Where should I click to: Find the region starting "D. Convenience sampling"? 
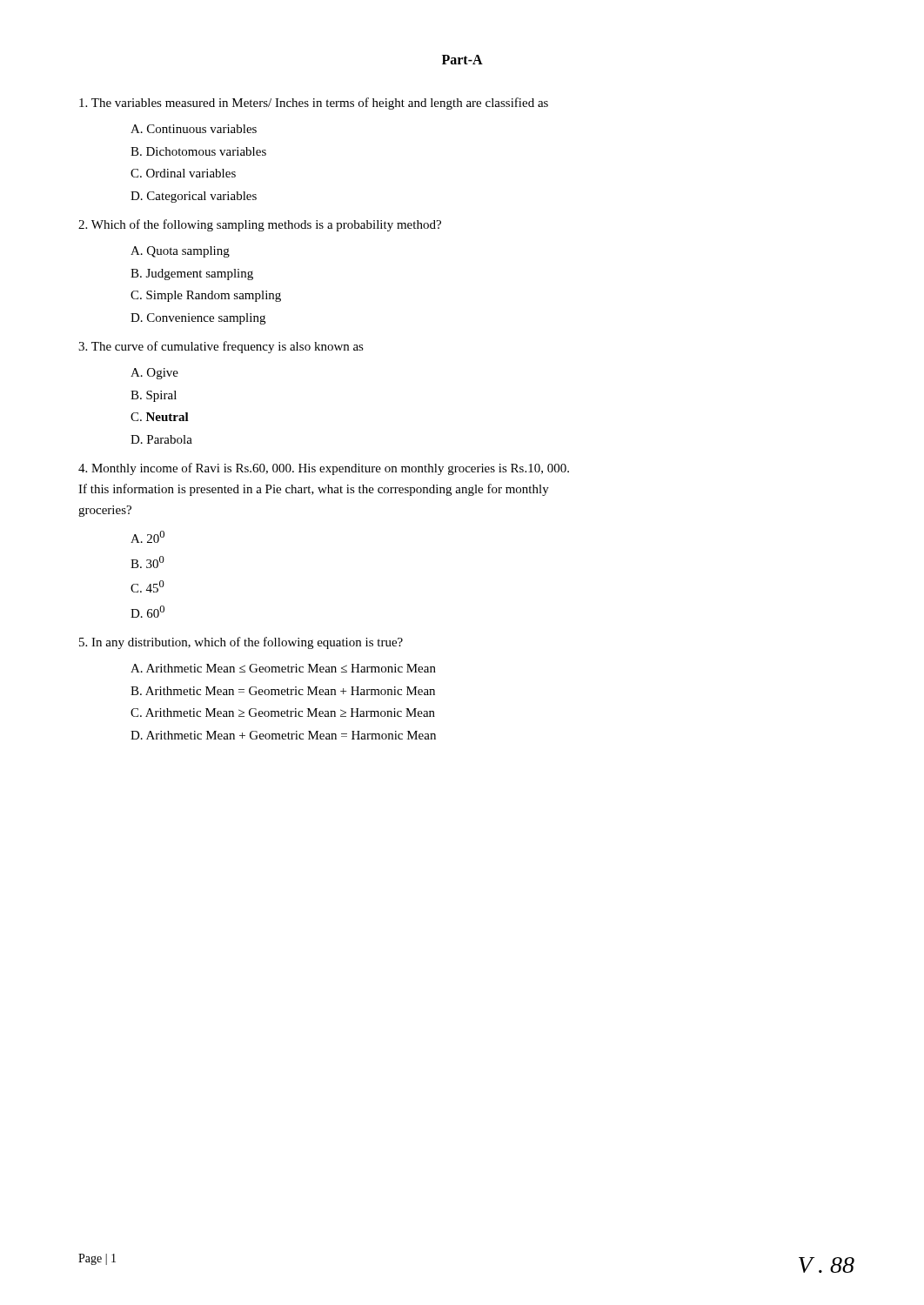198,317
